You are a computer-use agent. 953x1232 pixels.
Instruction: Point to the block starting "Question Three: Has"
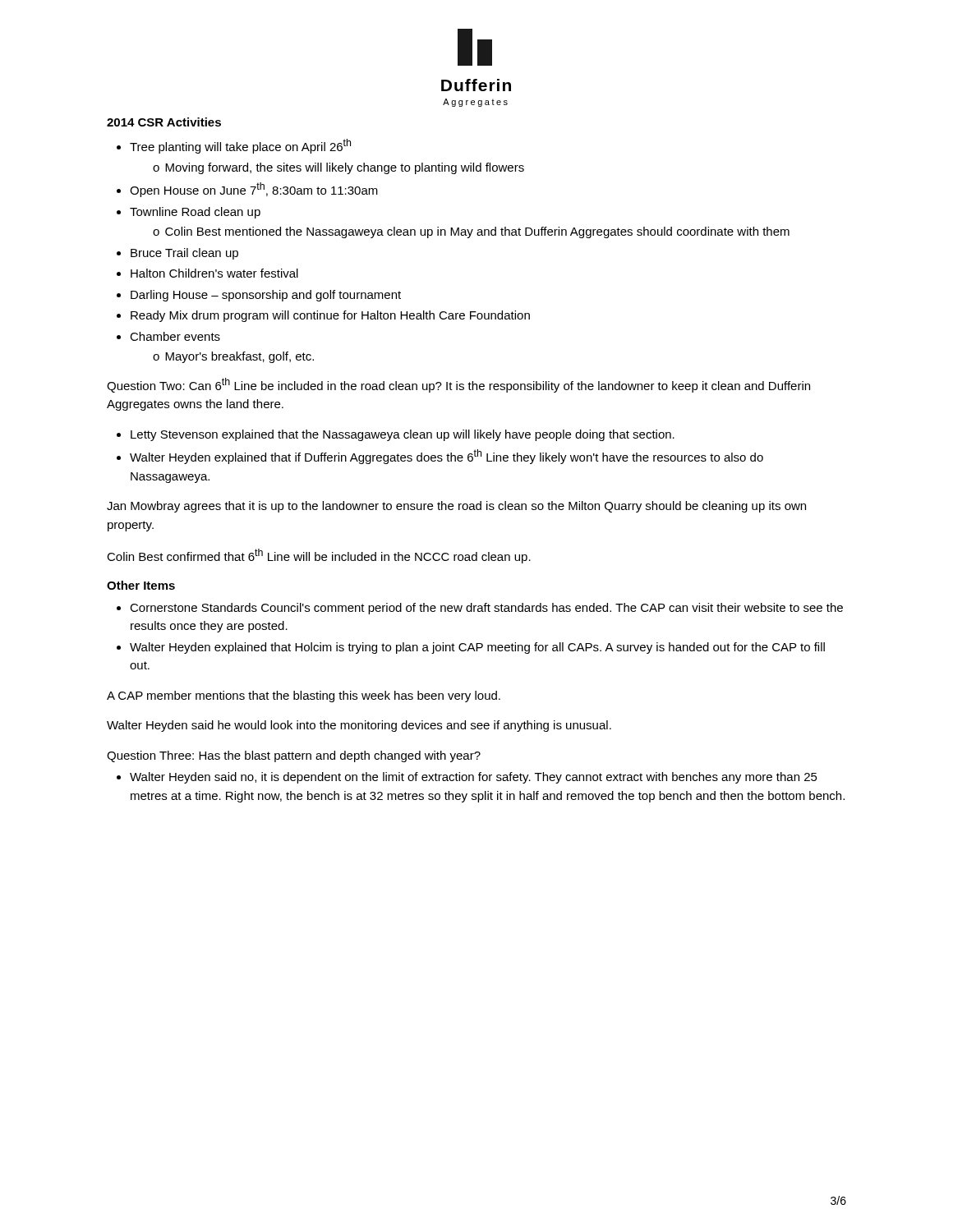(294, 755)
